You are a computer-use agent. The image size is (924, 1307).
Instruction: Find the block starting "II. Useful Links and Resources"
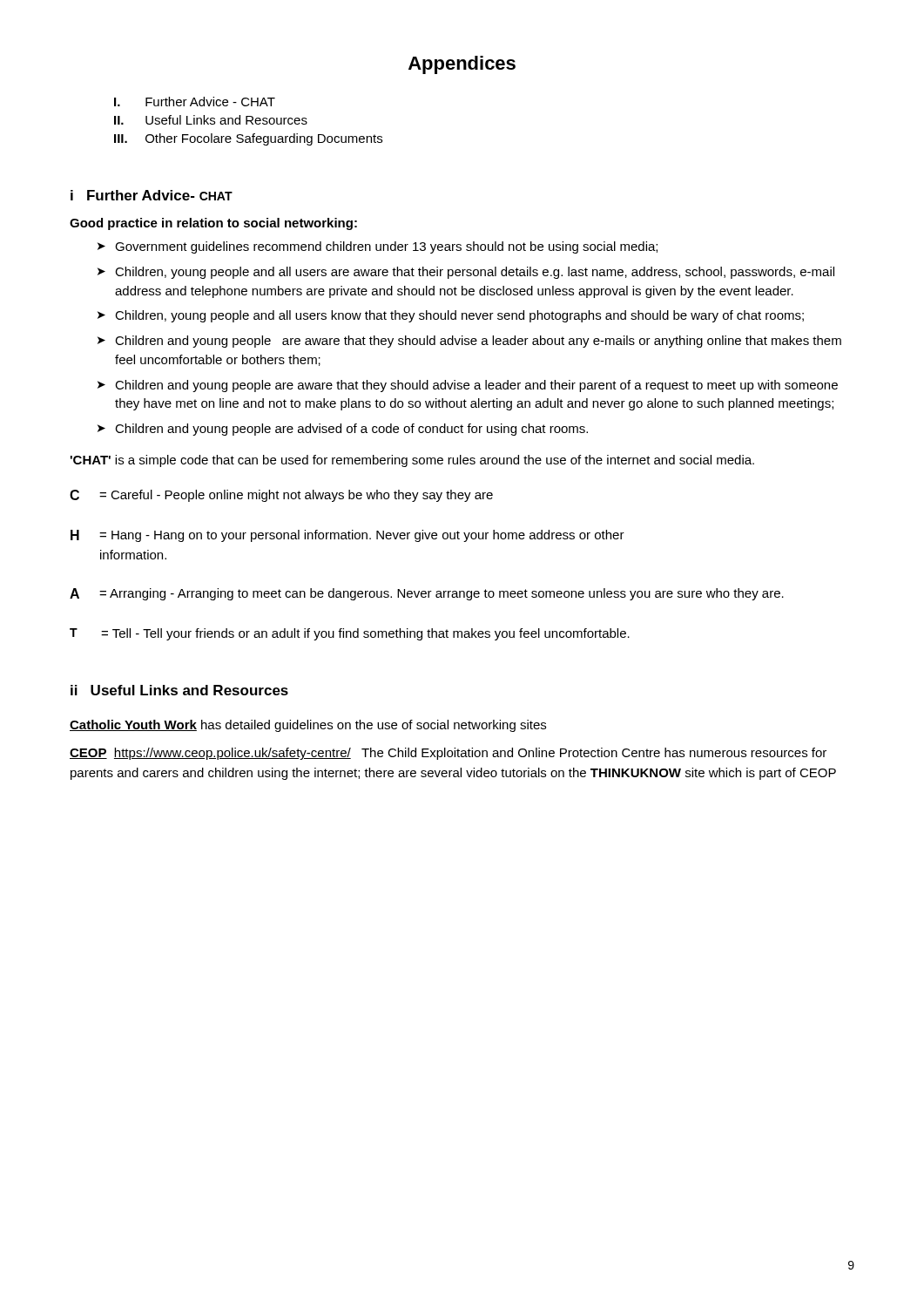coord(210,120)
